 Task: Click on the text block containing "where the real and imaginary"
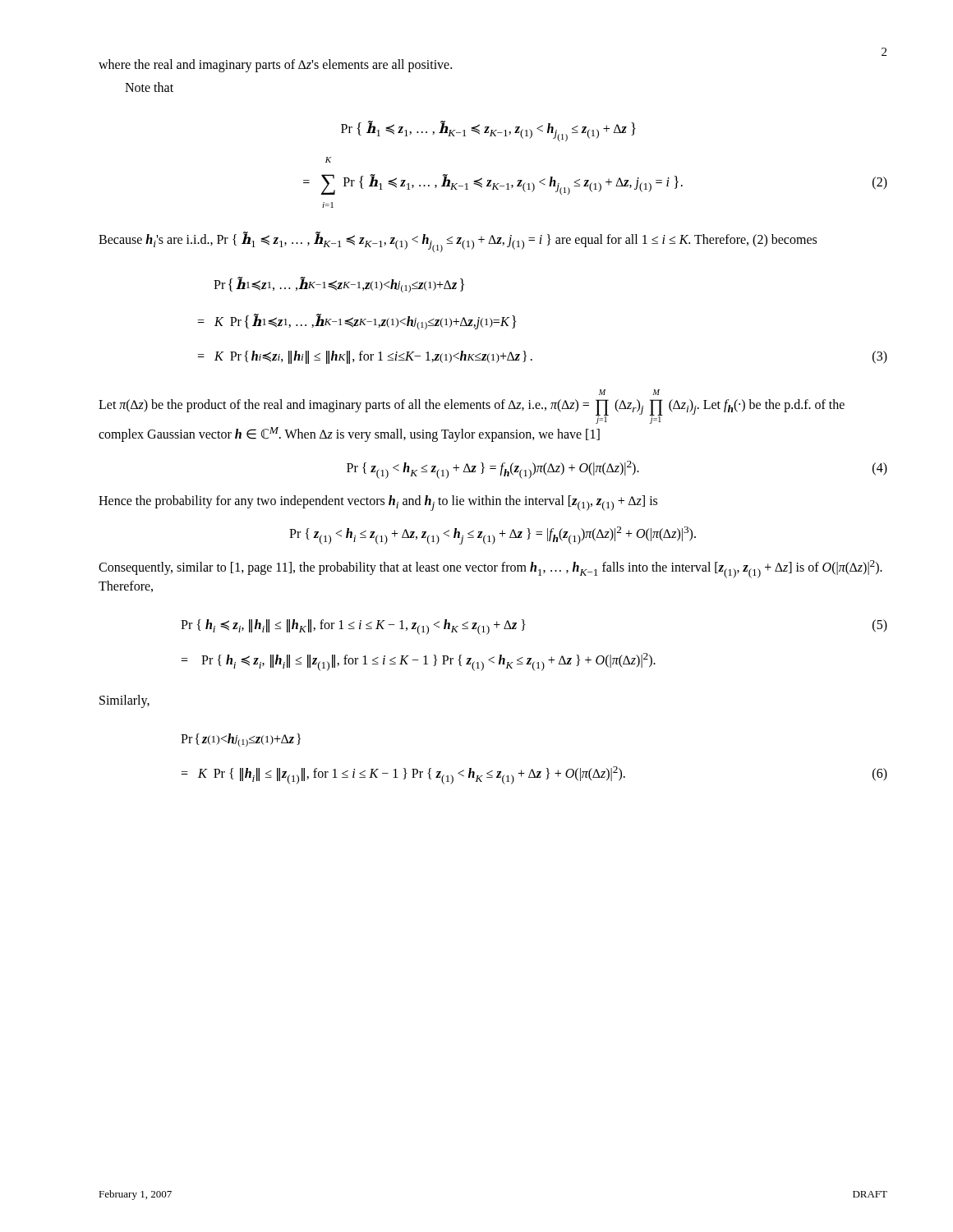[x=276, y=64]
